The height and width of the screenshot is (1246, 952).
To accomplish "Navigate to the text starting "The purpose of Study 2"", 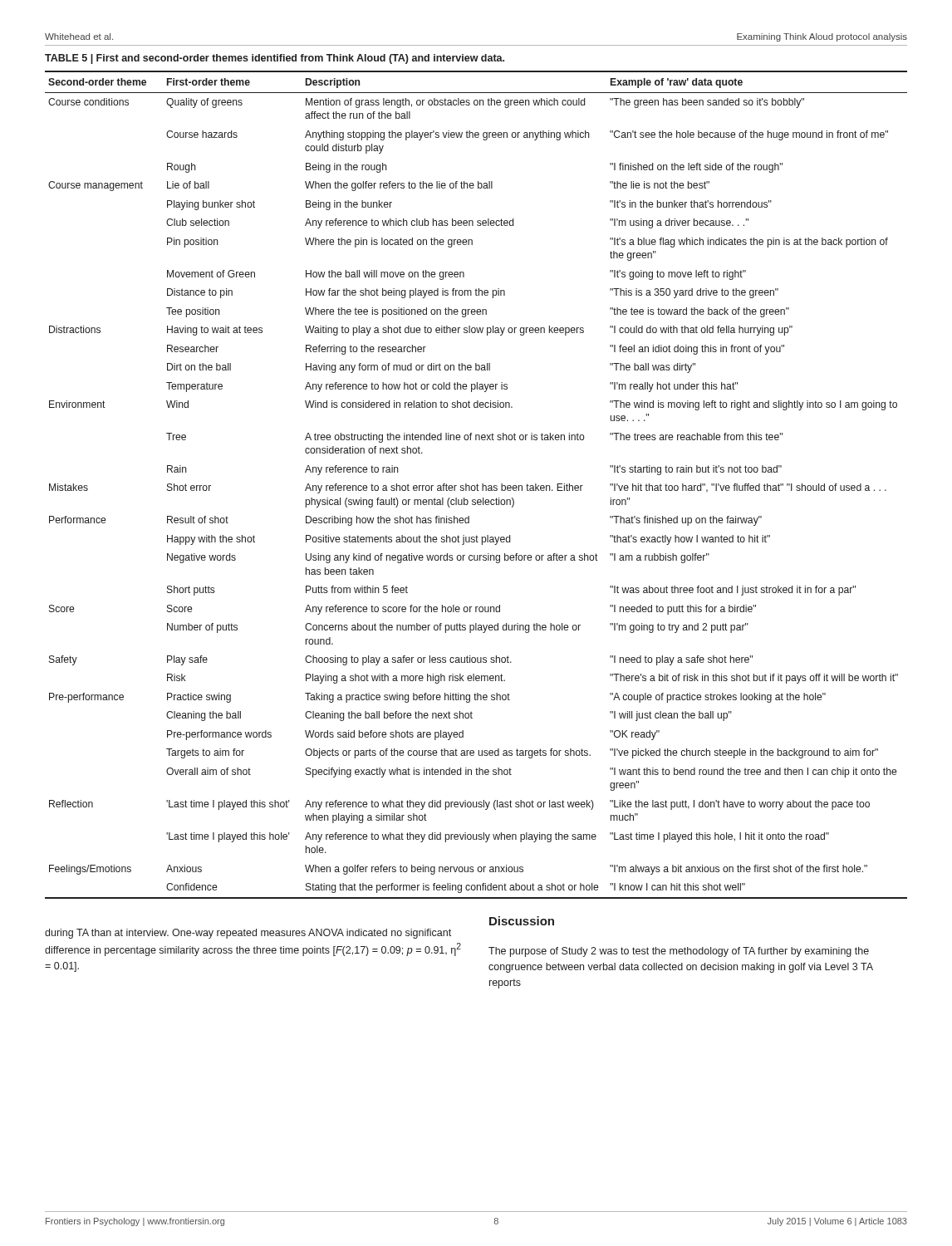I will [680, 967].
